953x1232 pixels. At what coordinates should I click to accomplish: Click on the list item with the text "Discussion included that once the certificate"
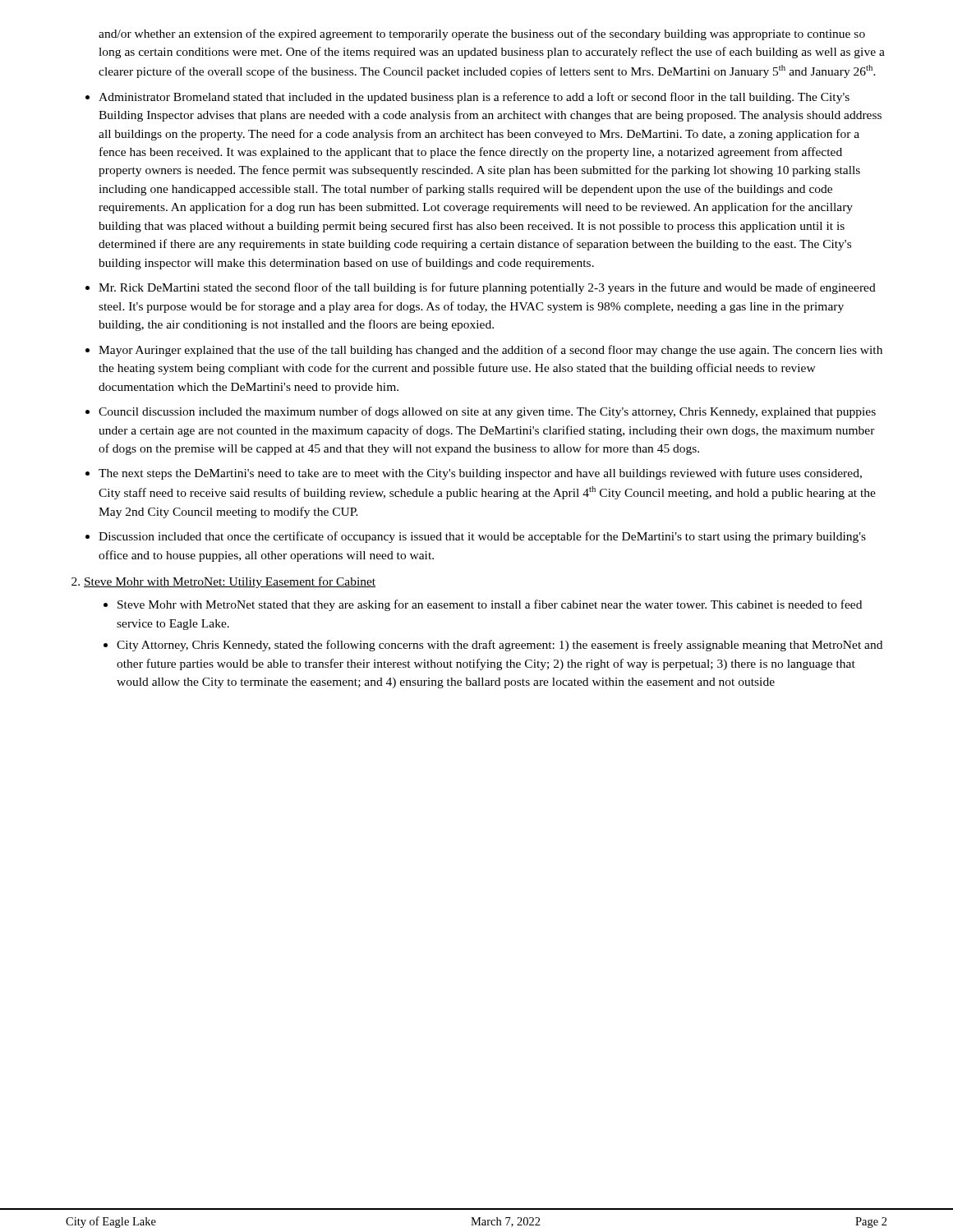(482, 545)
